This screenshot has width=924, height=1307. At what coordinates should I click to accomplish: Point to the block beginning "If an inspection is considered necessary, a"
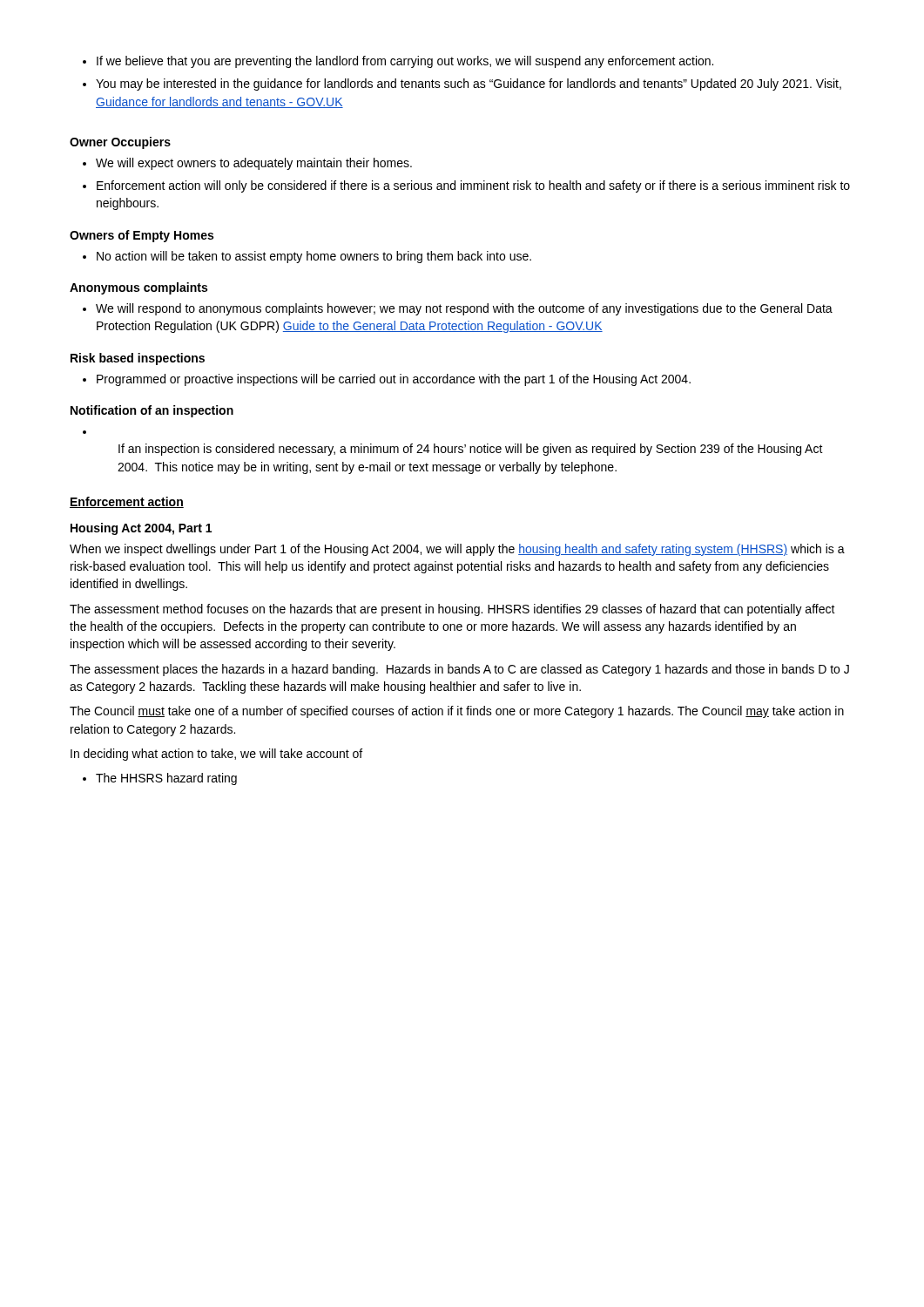462,449
